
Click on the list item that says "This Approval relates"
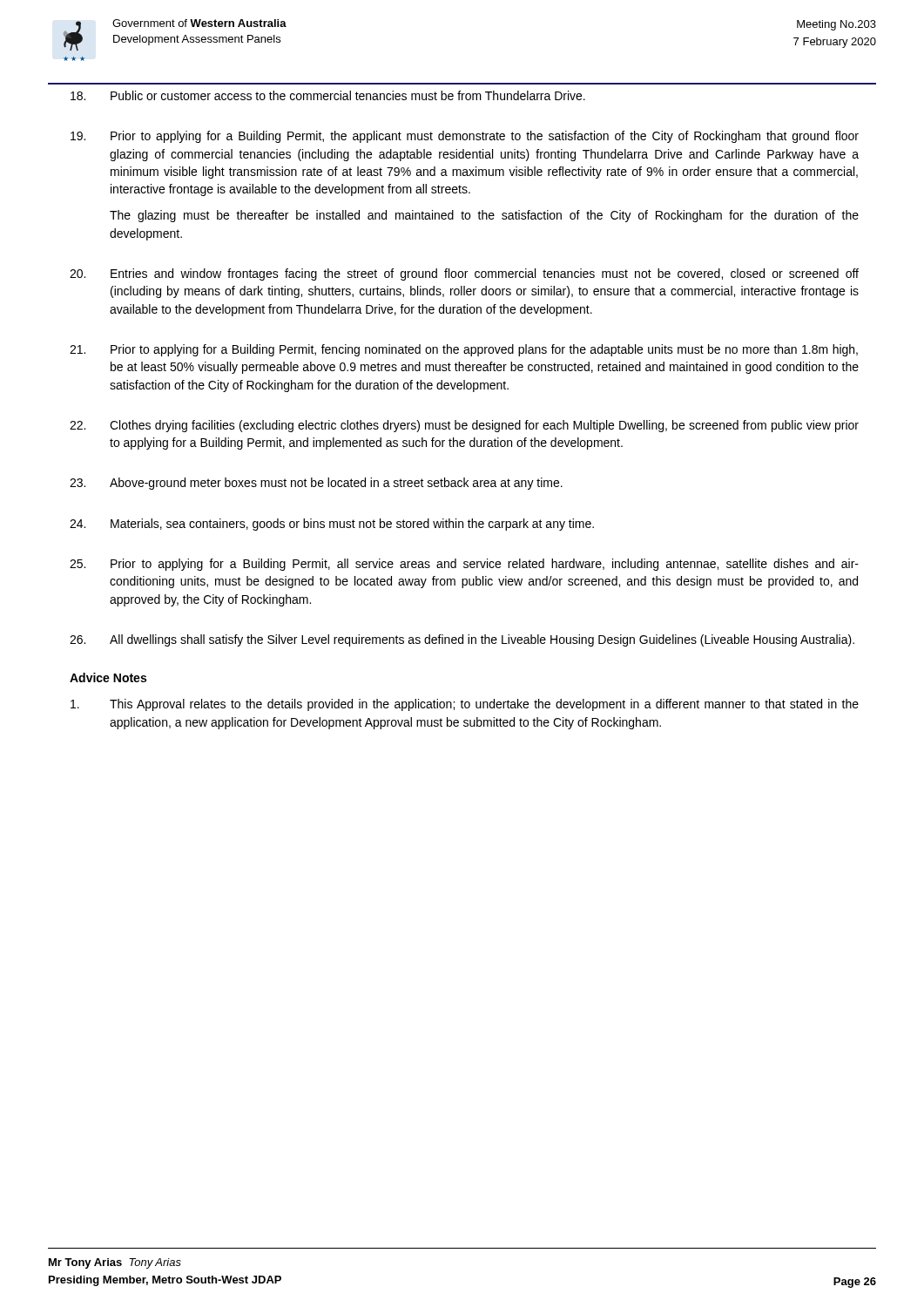(x=464, y=718)
